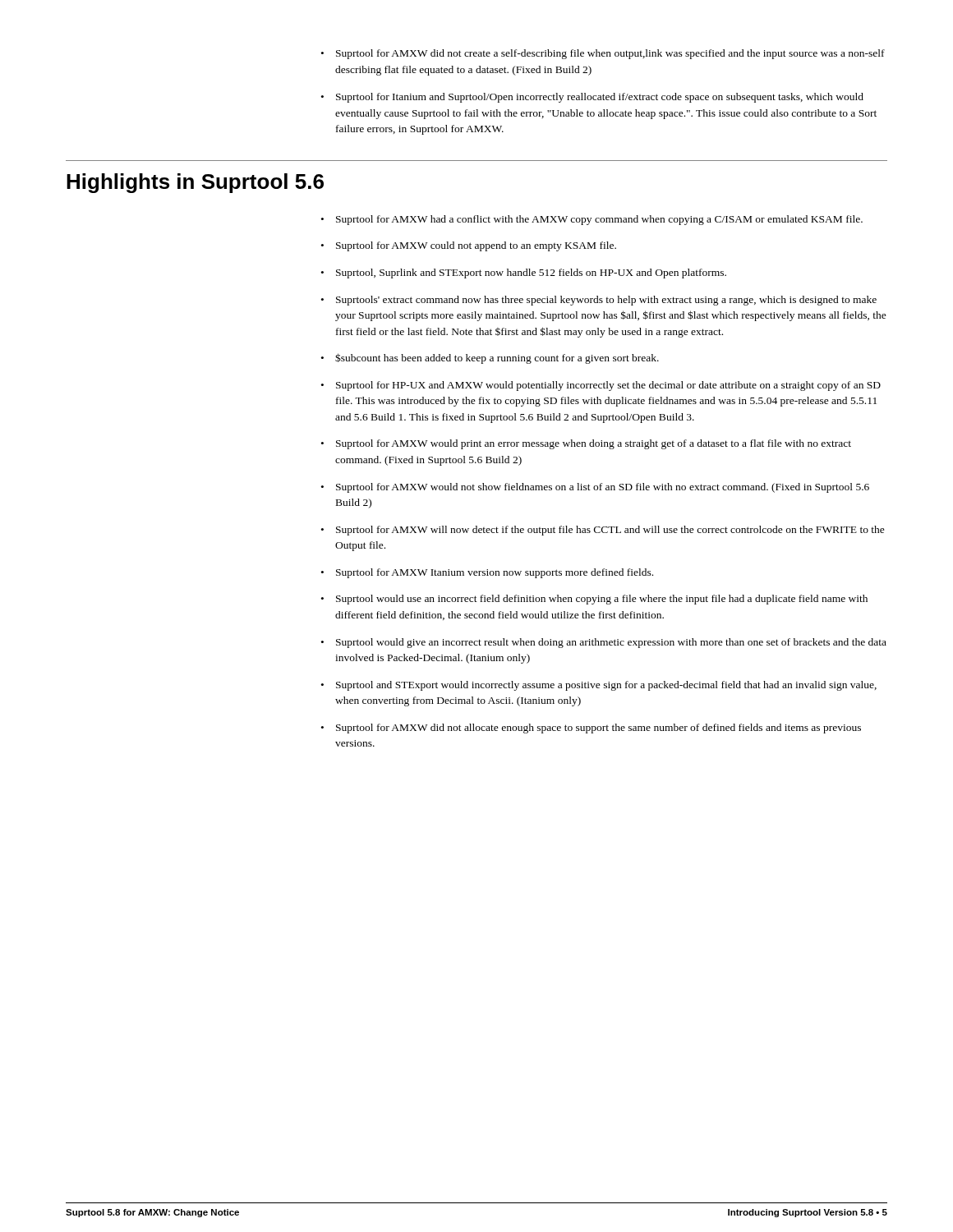The height and width of the screenshot is (1232, 953).
Task: Locate the region starting "Suprtool, Suprlink and STExport now handle 512"
Action: click(x=604, y=272)
